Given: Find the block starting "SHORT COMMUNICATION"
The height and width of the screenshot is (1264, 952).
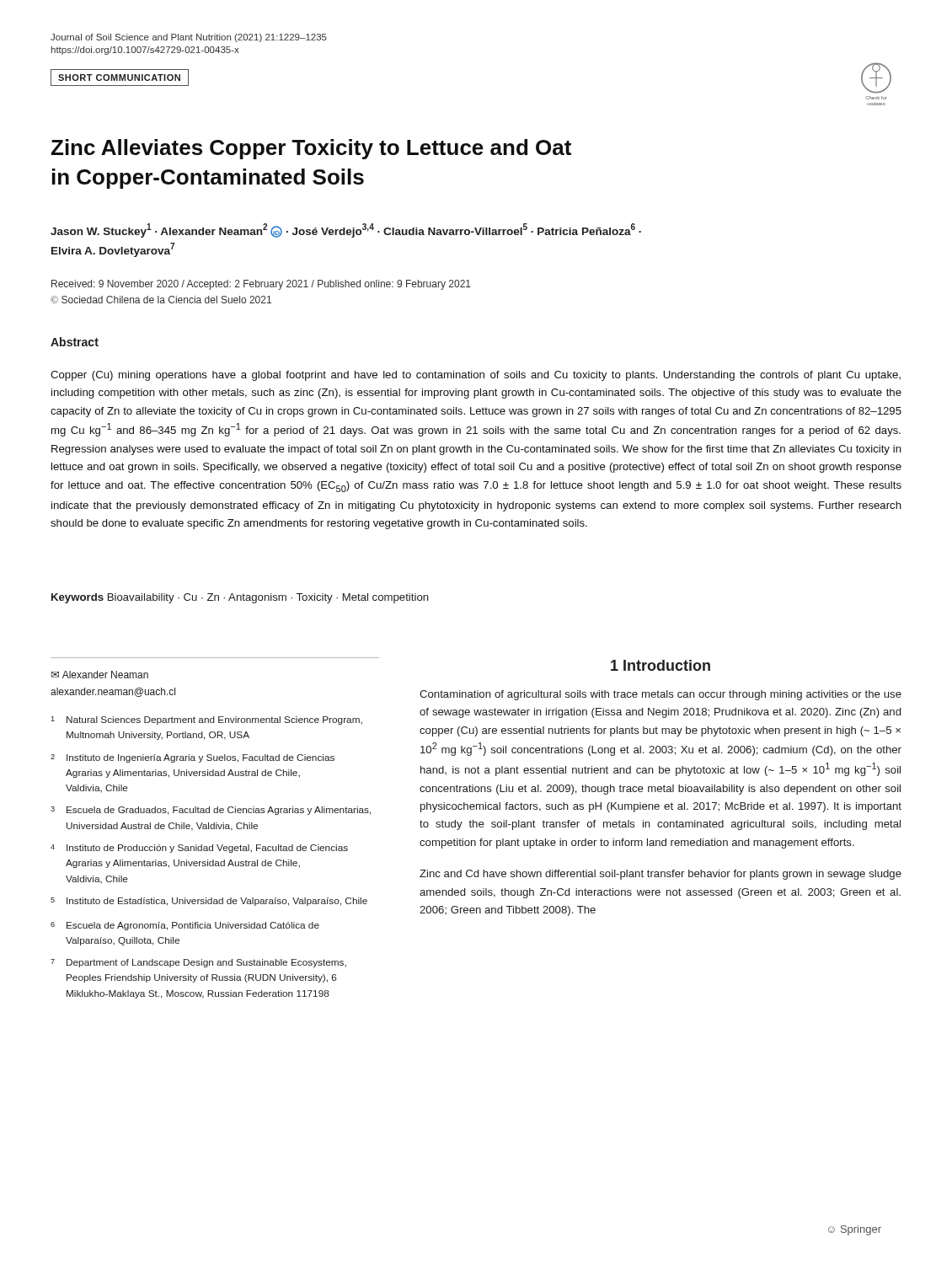Looking at the screenshot, I should coord(120,77).
